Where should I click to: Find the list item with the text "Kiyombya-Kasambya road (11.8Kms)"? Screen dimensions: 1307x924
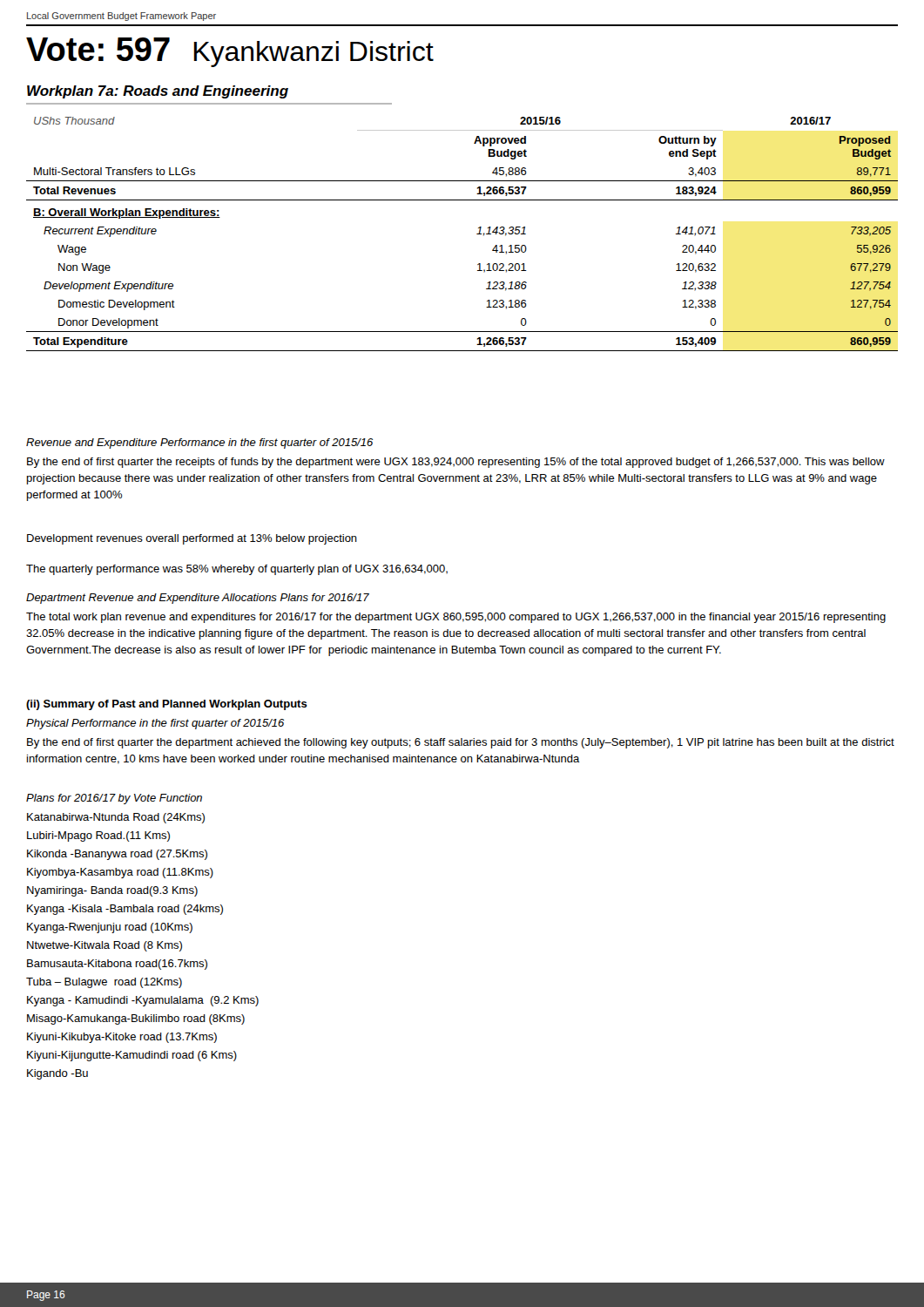pos(120,872)
